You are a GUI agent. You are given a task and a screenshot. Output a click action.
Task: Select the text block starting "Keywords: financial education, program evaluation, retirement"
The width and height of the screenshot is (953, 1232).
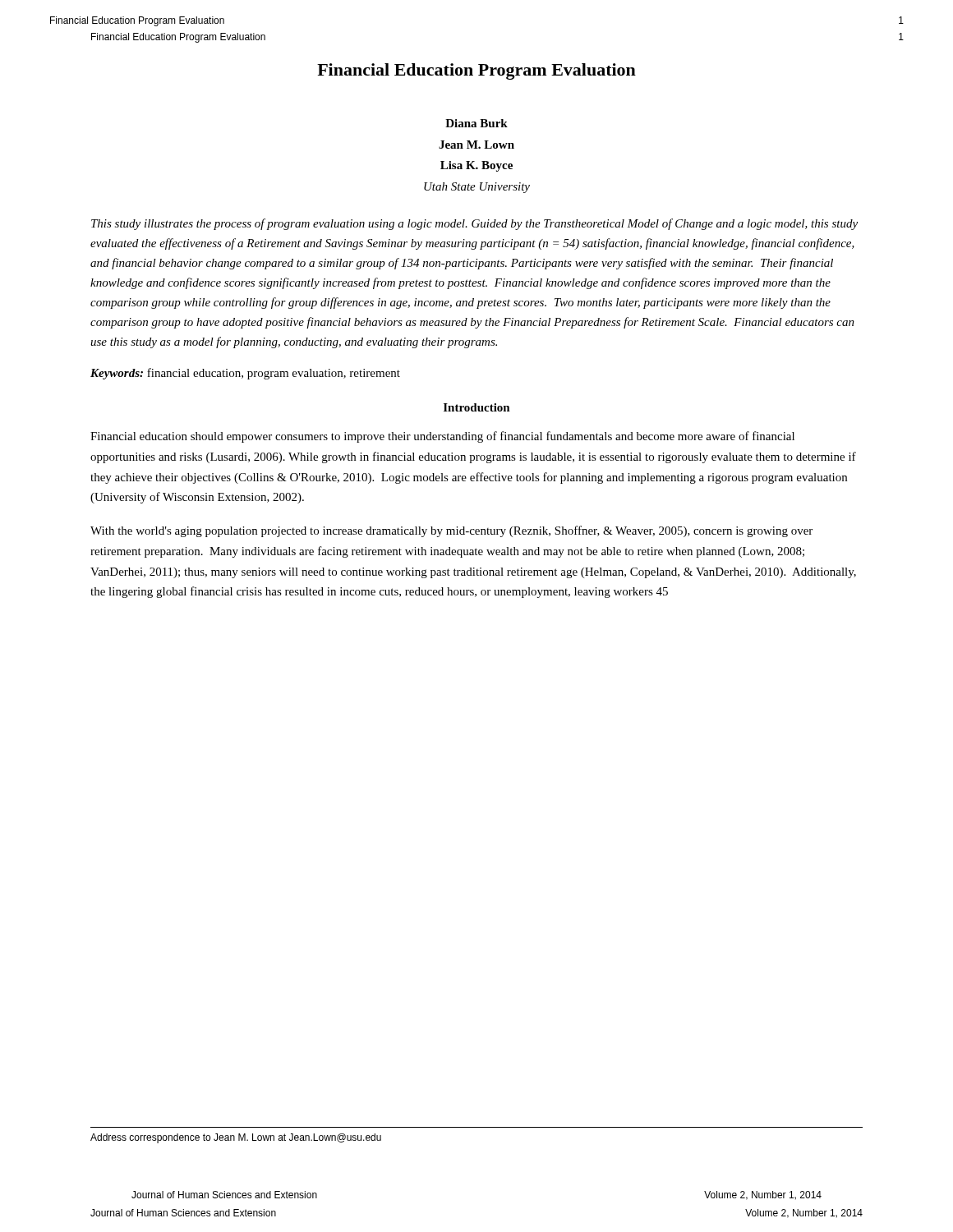[x=245, y=373]
